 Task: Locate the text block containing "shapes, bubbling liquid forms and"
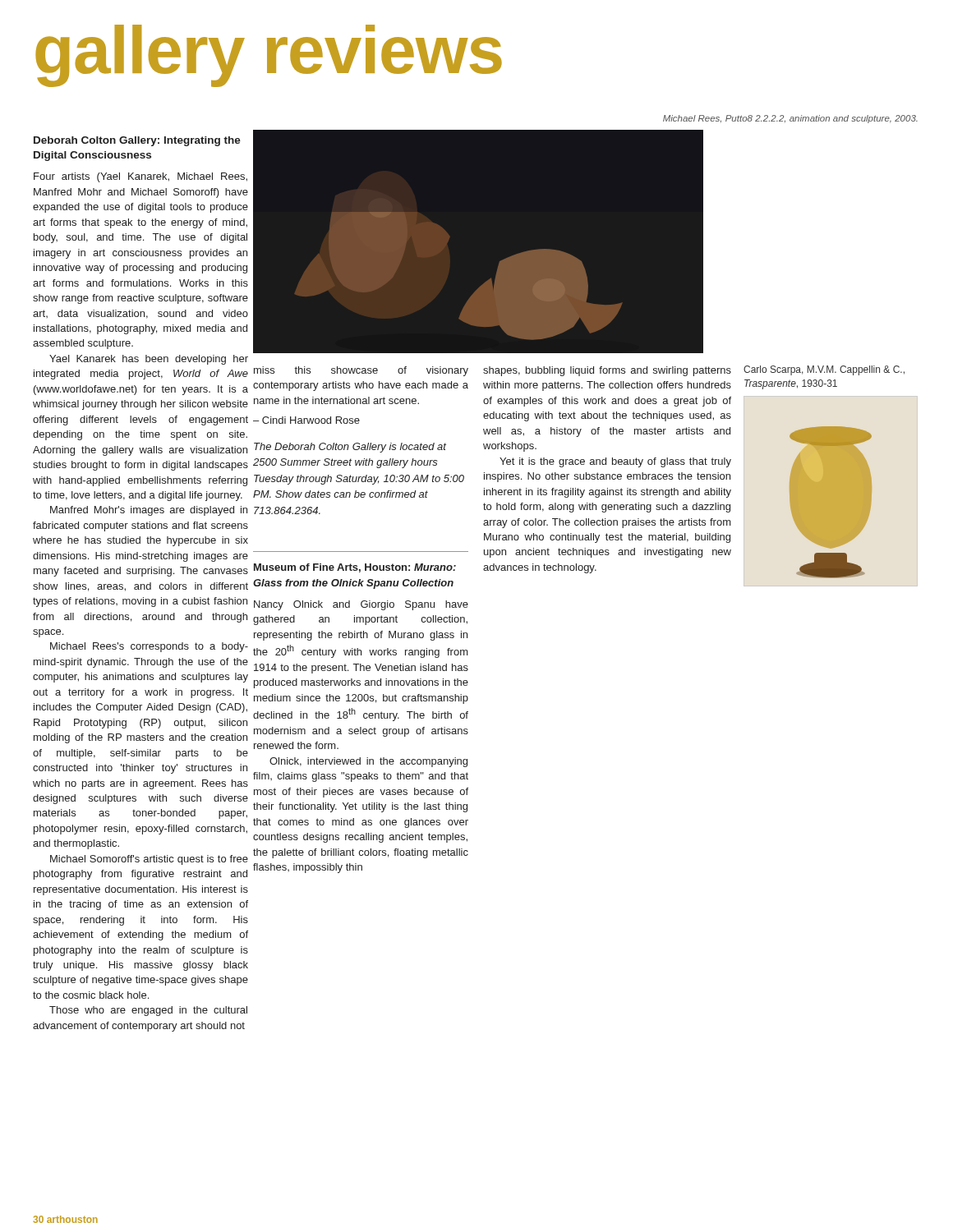[x=607, y=469]
